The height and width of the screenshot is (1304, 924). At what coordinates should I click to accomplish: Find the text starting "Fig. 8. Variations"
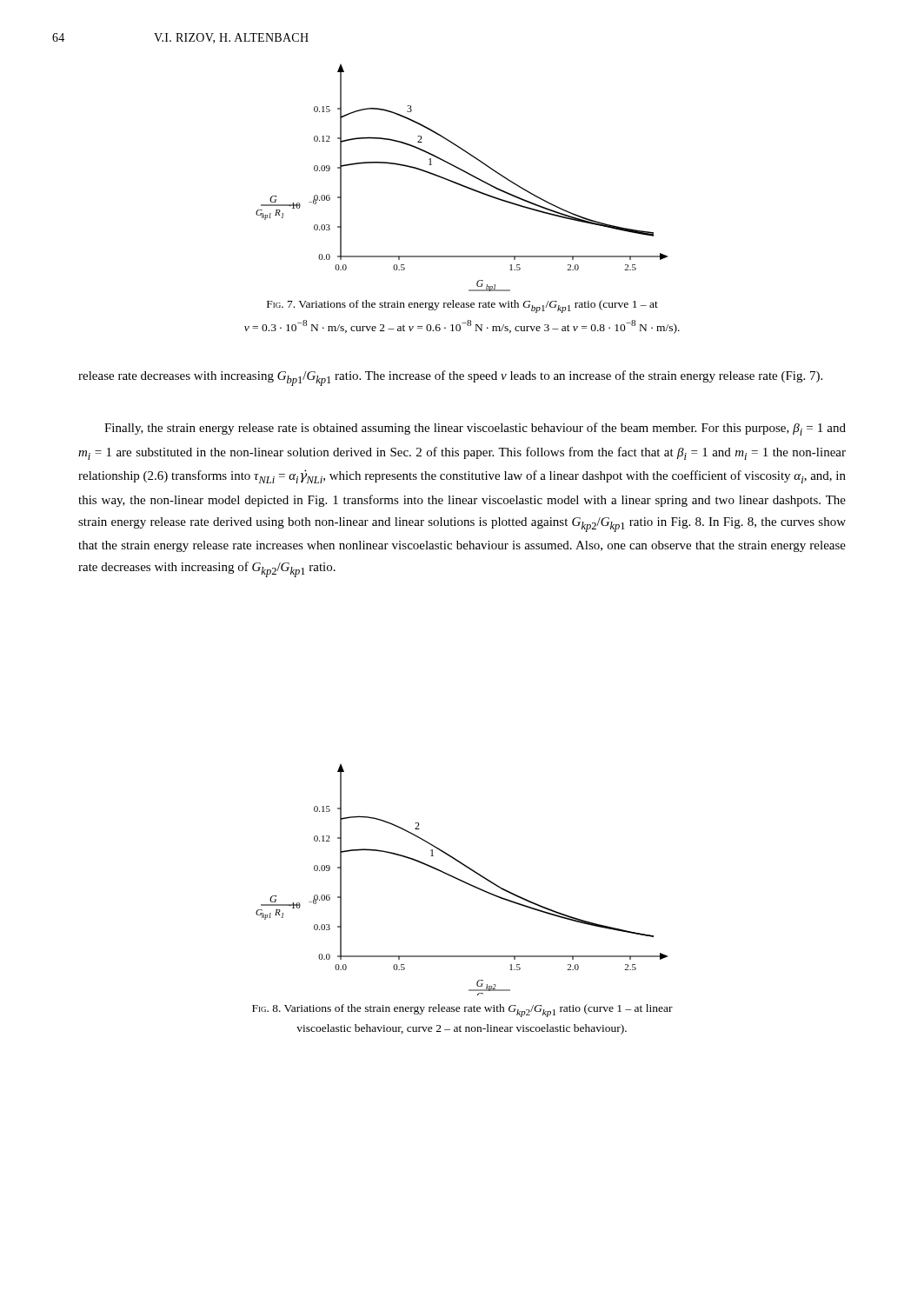pyautogui.click(x=462, y=1018)
